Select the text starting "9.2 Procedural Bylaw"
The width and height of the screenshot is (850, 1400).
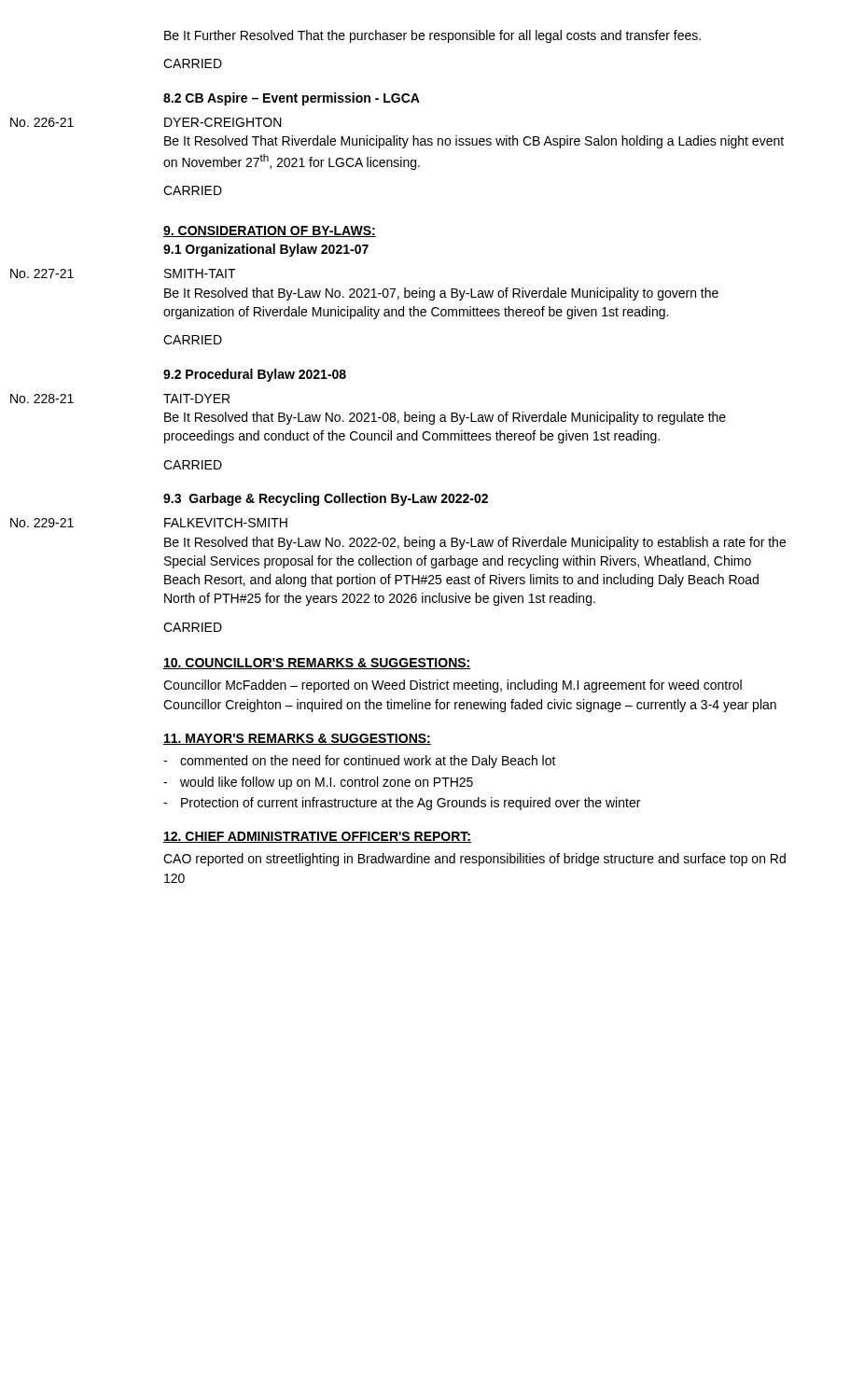coord(255,374)
